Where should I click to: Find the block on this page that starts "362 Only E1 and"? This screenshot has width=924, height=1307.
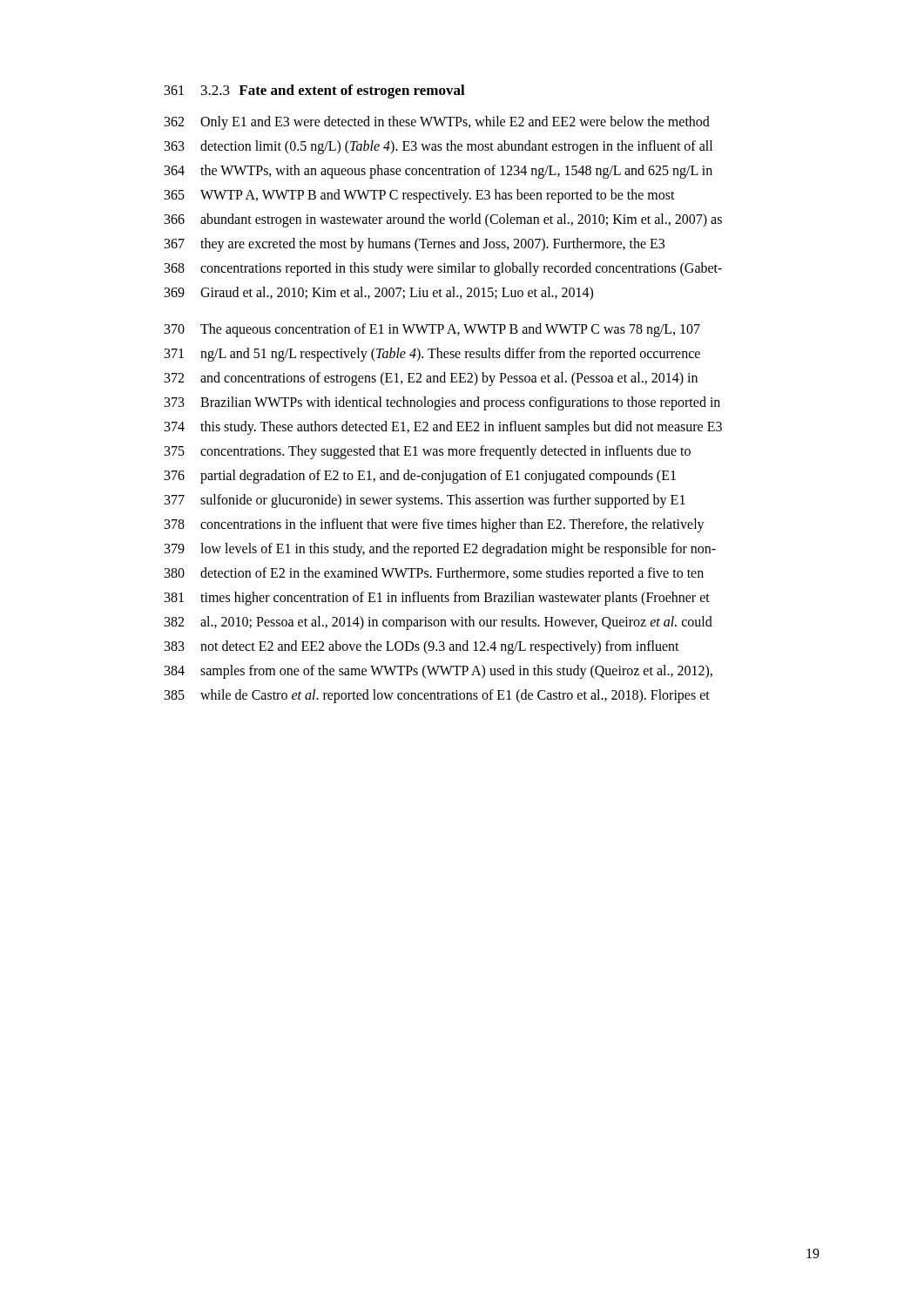(x=479, y=122)
